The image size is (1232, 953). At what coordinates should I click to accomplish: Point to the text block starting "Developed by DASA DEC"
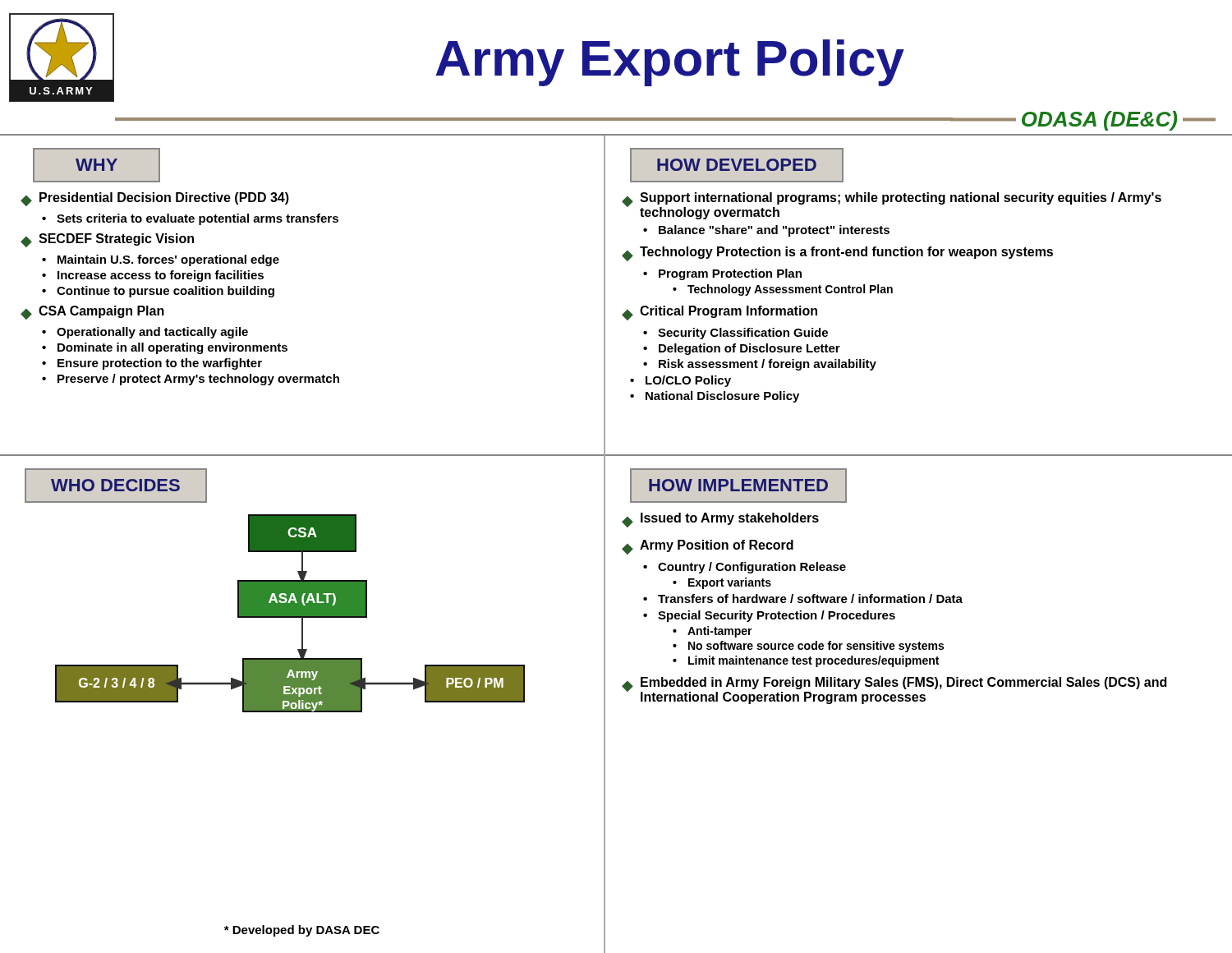[302, 930]
